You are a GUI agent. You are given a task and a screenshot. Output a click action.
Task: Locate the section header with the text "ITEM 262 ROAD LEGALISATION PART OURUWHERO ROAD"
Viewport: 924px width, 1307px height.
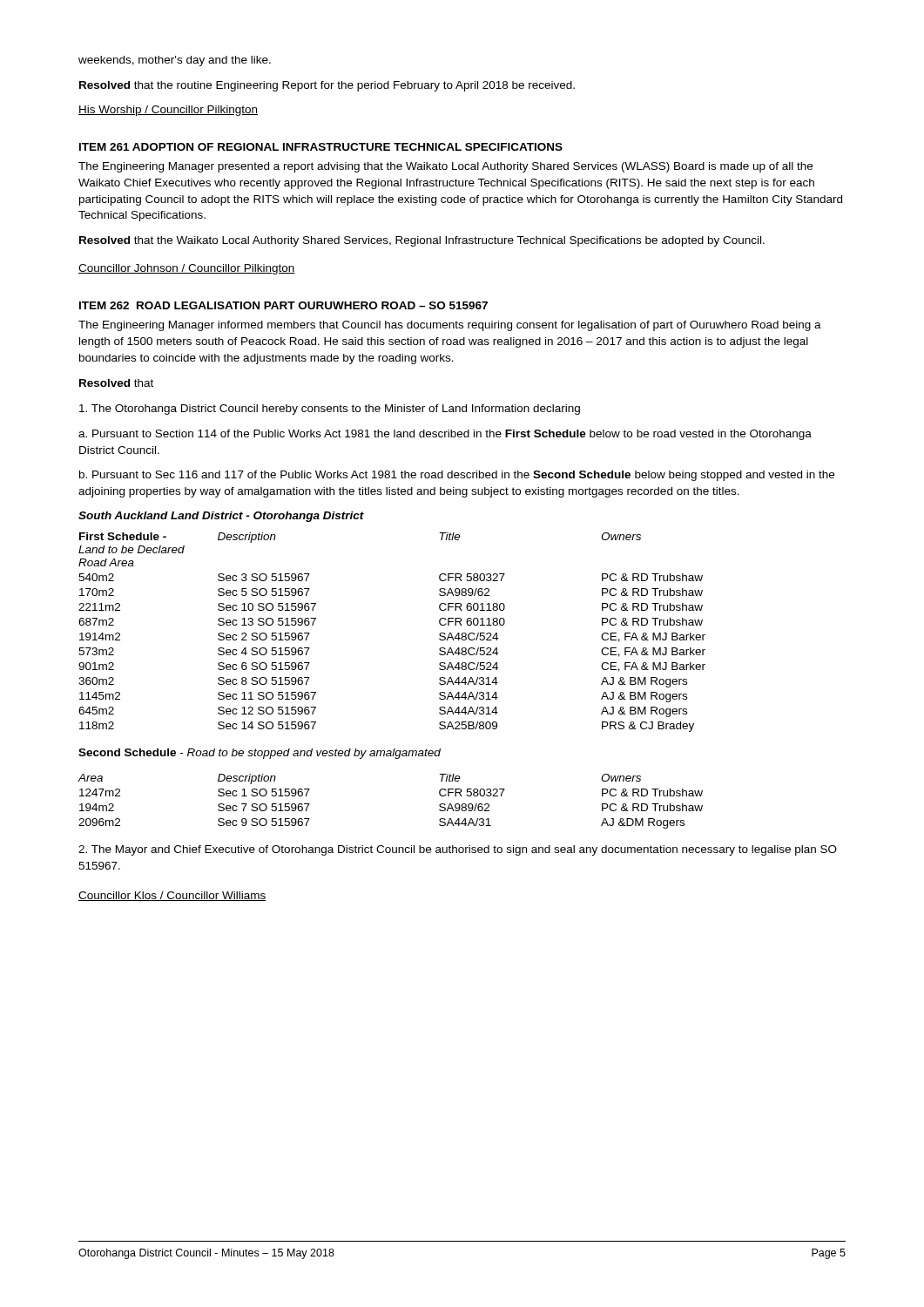click(x=283, y=306)
